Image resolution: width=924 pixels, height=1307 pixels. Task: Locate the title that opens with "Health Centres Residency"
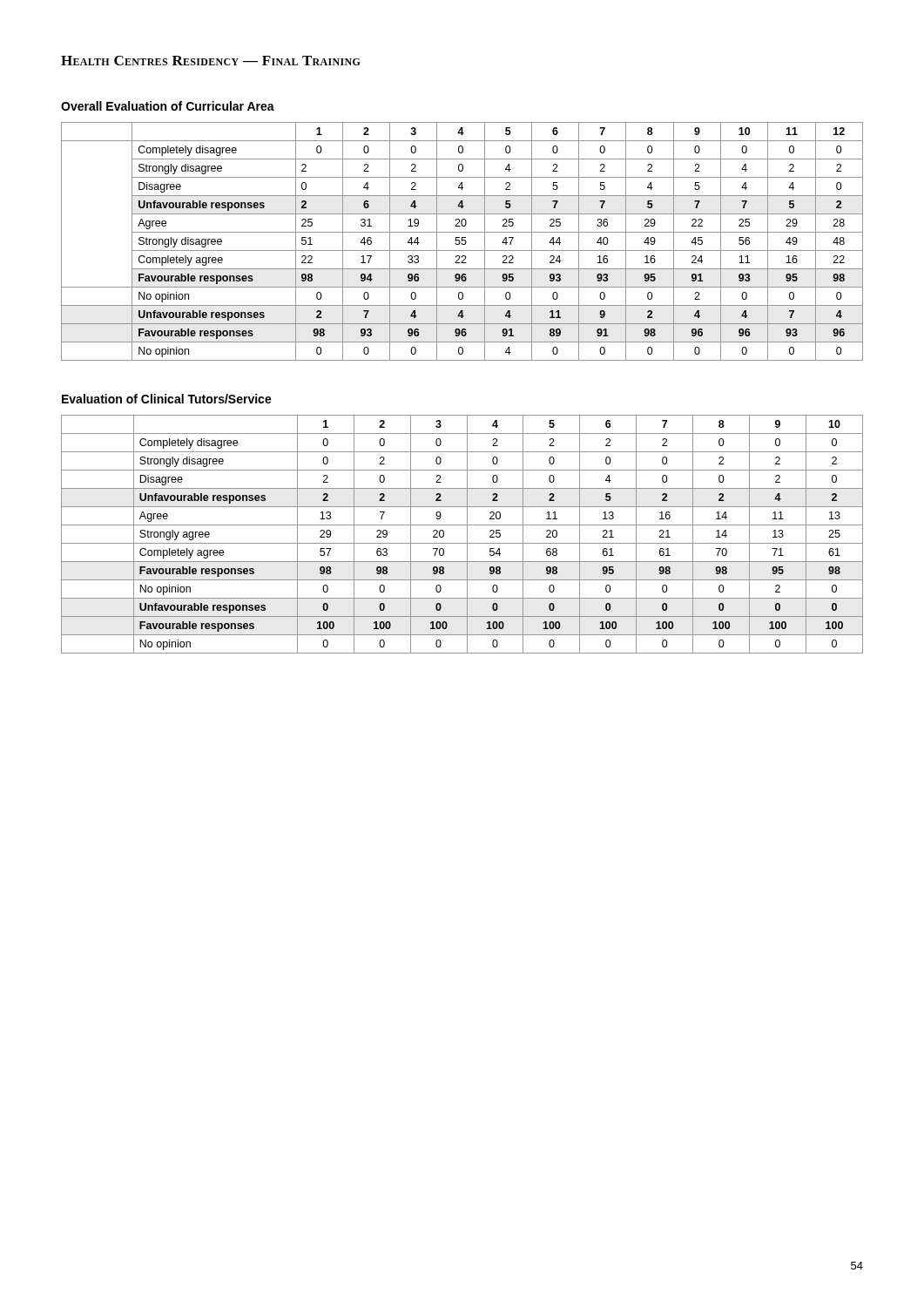pos(211,61)
